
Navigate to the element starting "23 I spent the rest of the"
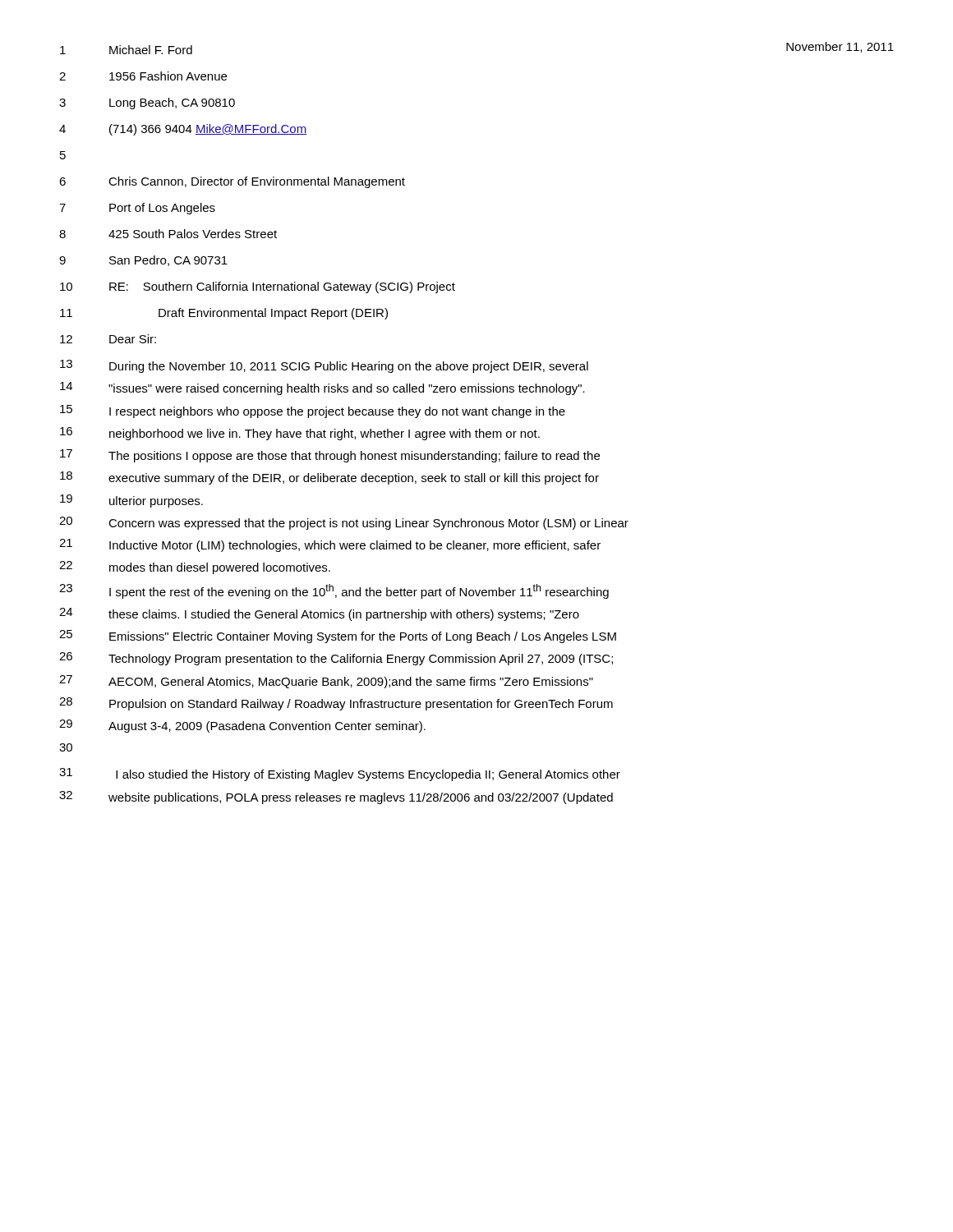pos(476,591)
